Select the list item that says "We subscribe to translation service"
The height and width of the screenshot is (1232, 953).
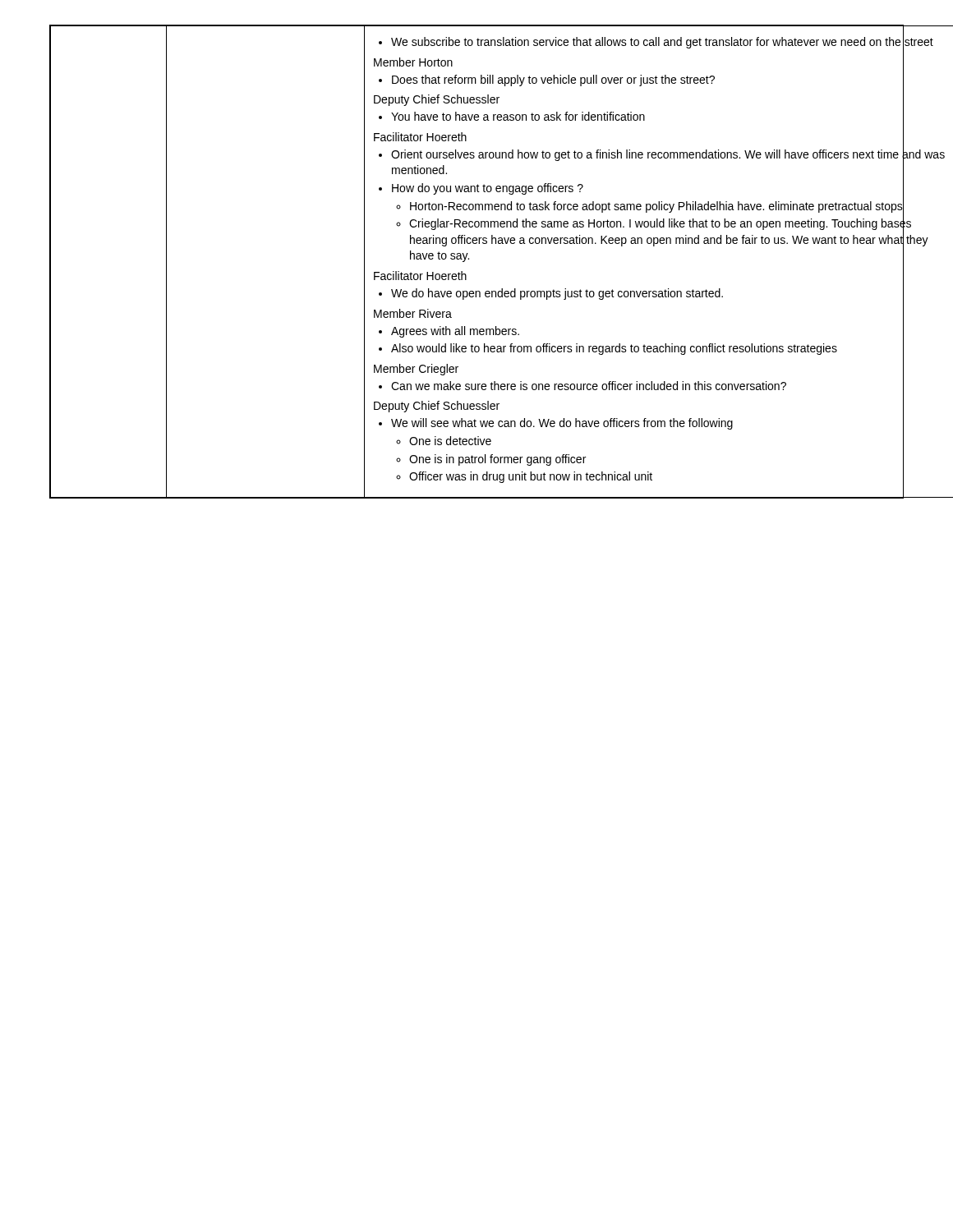(661, 43)
